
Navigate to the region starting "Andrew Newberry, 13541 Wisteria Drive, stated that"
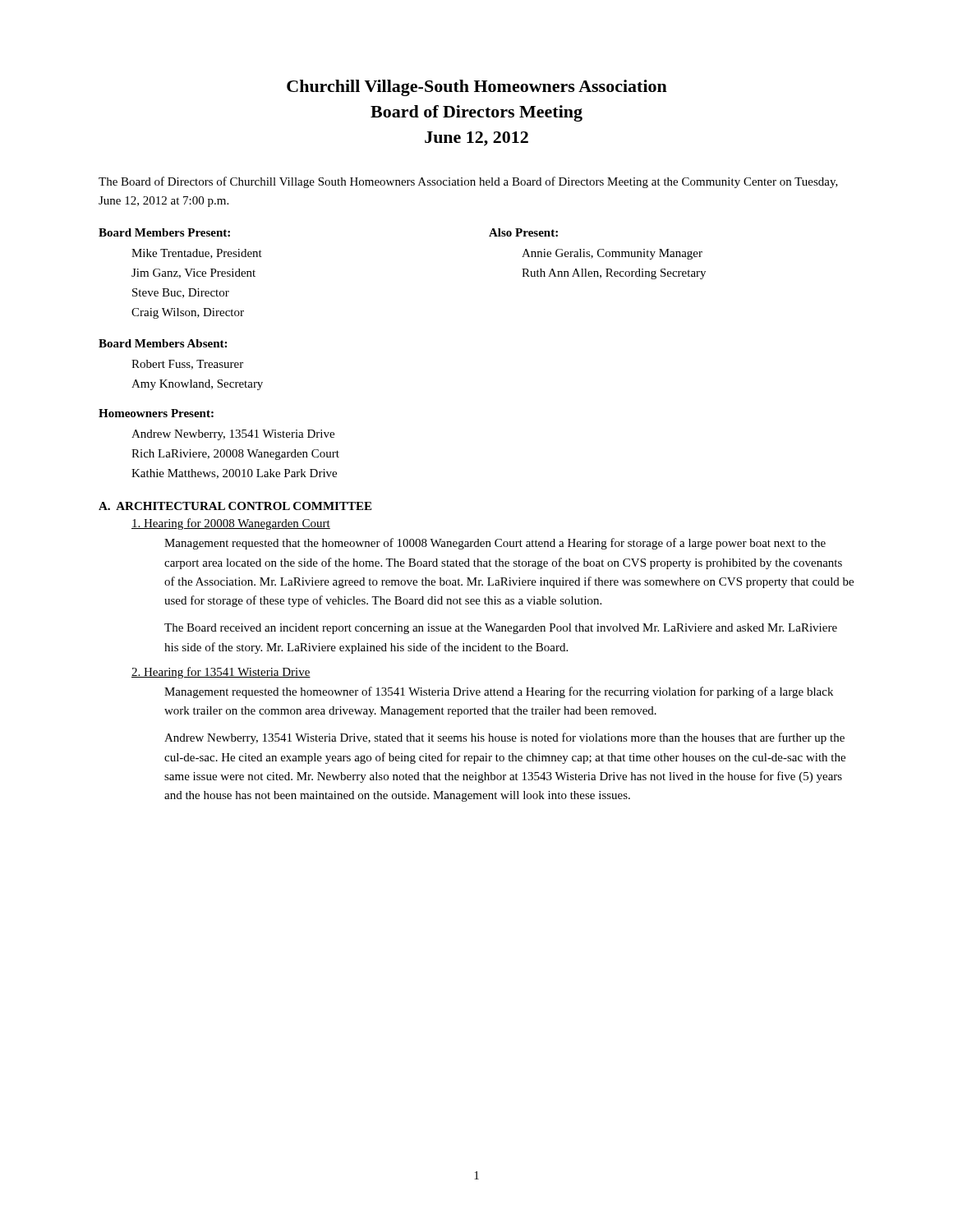click(x=505, y=767)
